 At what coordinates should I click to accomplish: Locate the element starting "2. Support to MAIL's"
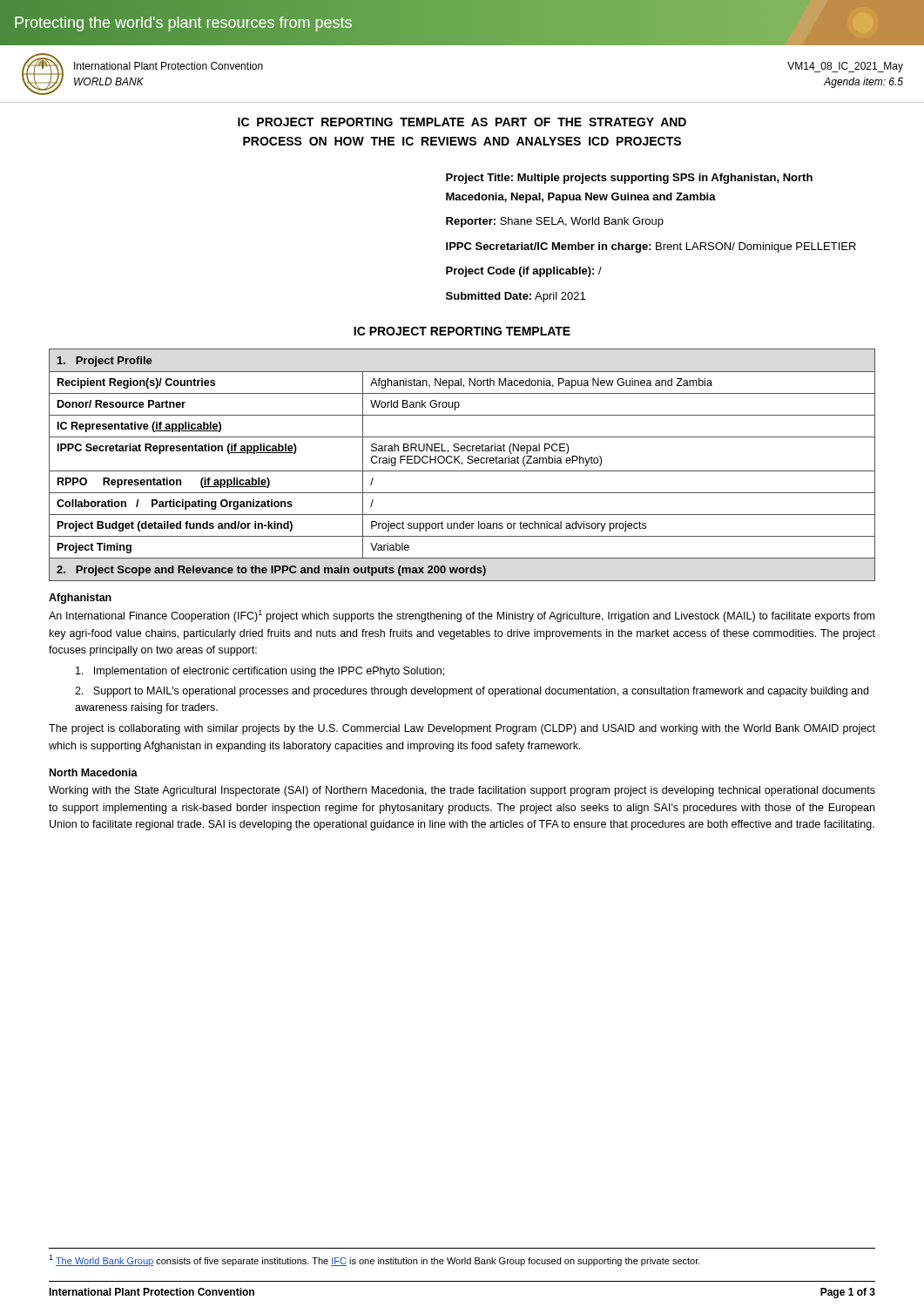tap(472, 699)
